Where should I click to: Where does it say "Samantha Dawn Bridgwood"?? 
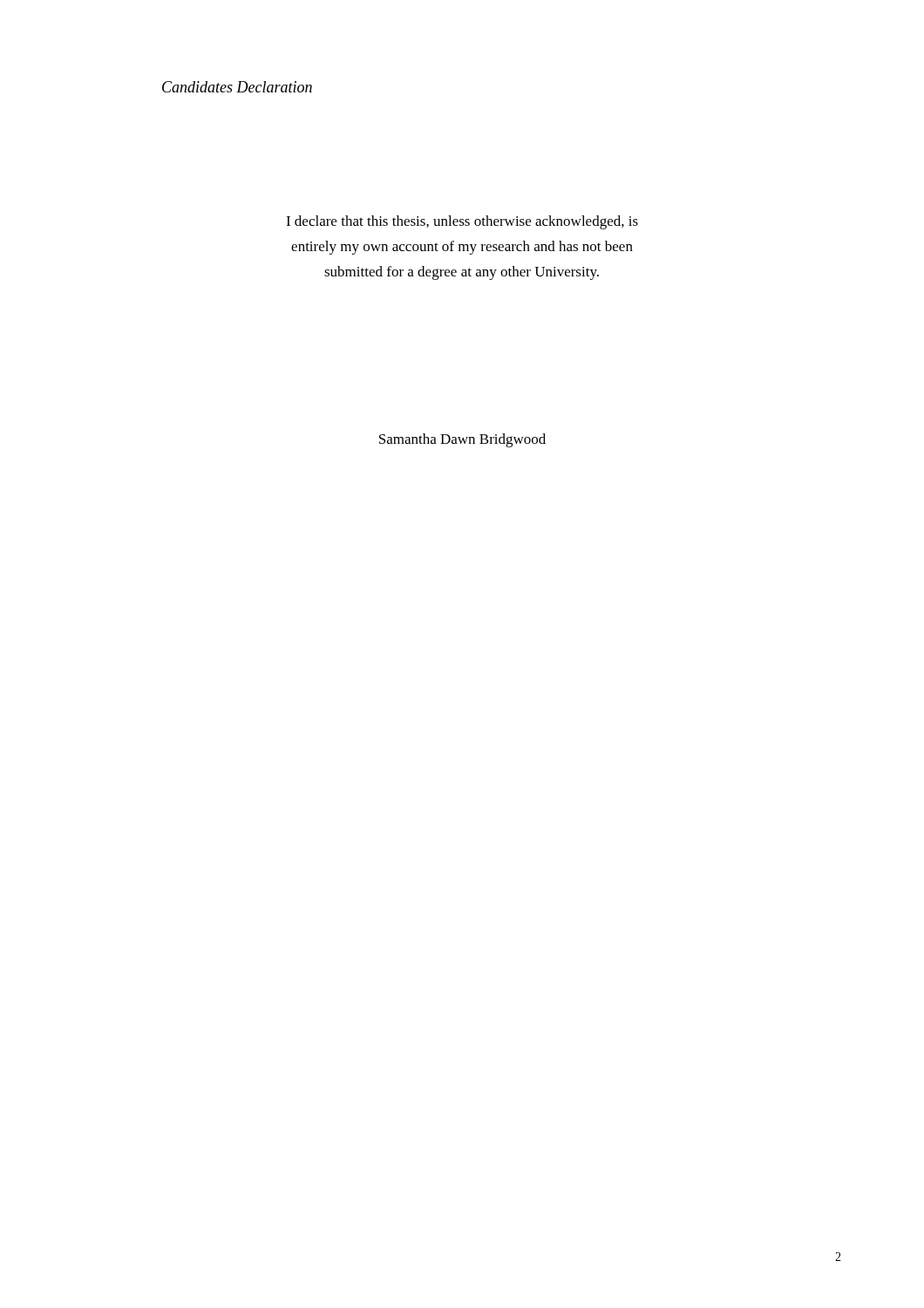(462, 439)
